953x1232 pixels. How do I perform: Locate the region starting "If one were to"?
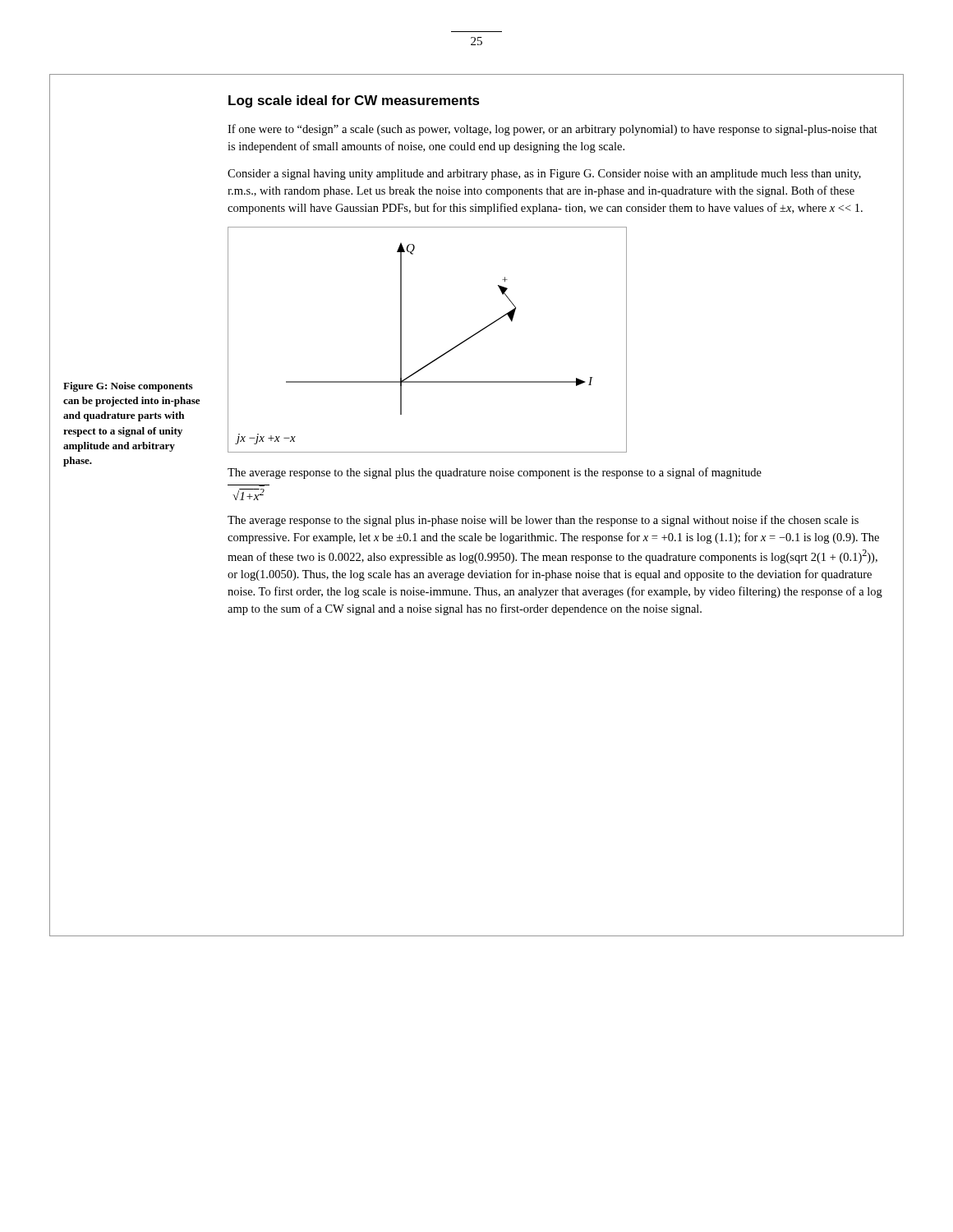552,138
